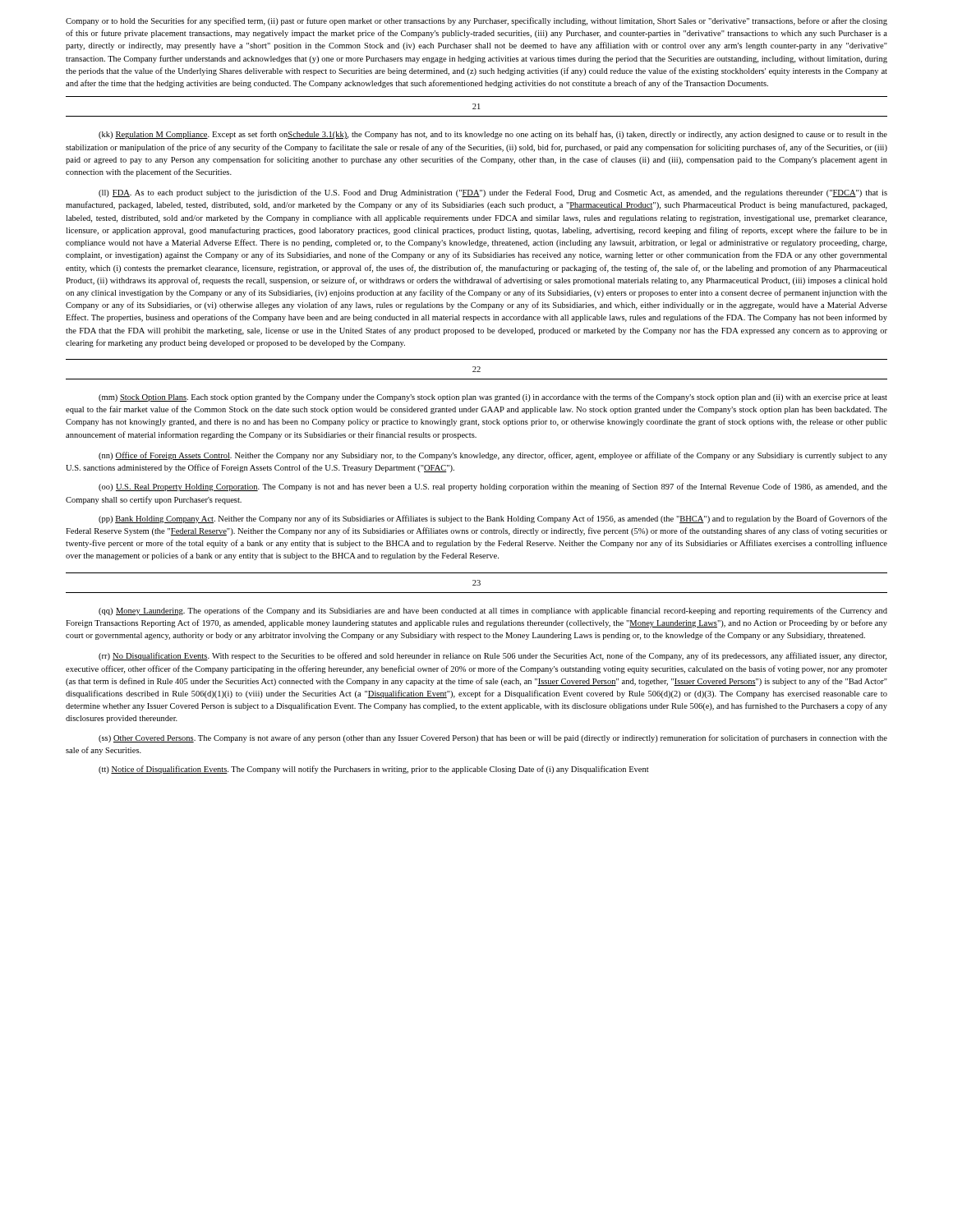Locate the block starting "(nn) Office of Foreign Assets"
This screenshot has width=953, height=1232.
click(476, 462)
